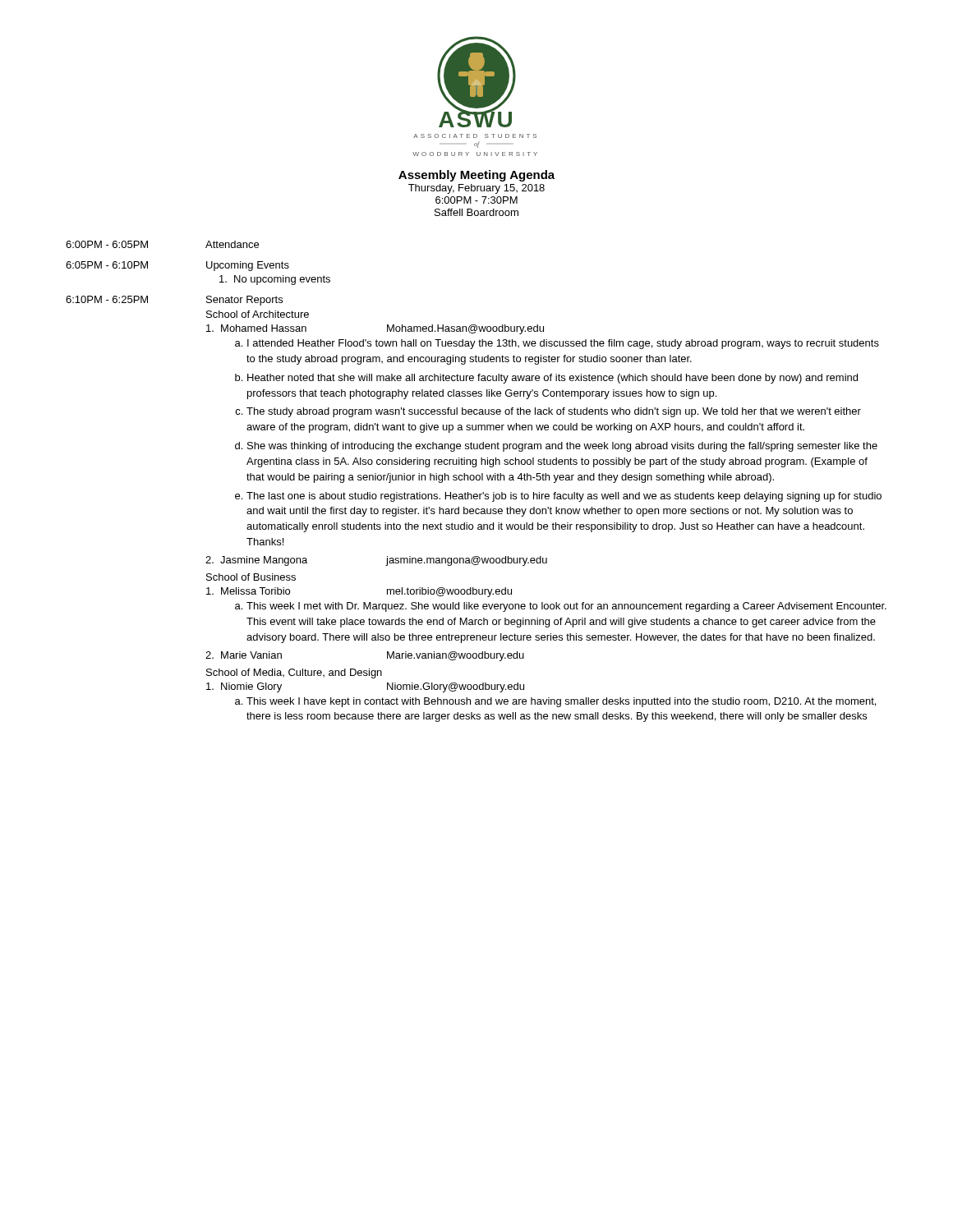Find the block on this page that starts "This week I have"
The height and width of the screenshot is (1232, 953).
[x=562, y=708]
